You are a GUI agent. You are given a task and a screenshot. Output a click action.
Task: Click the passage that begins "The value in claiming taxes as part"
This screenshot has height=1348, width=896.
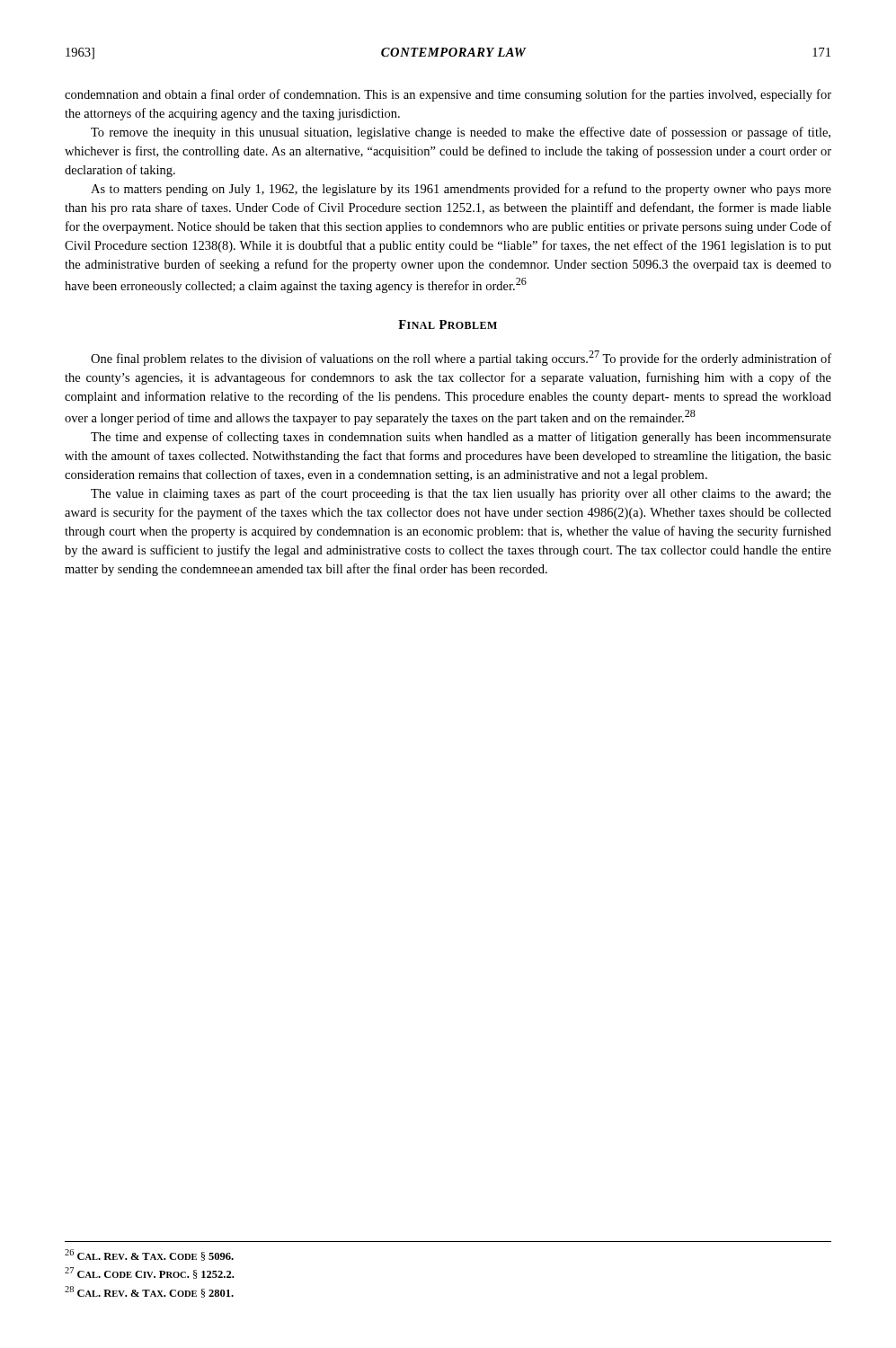click(448, 531)
